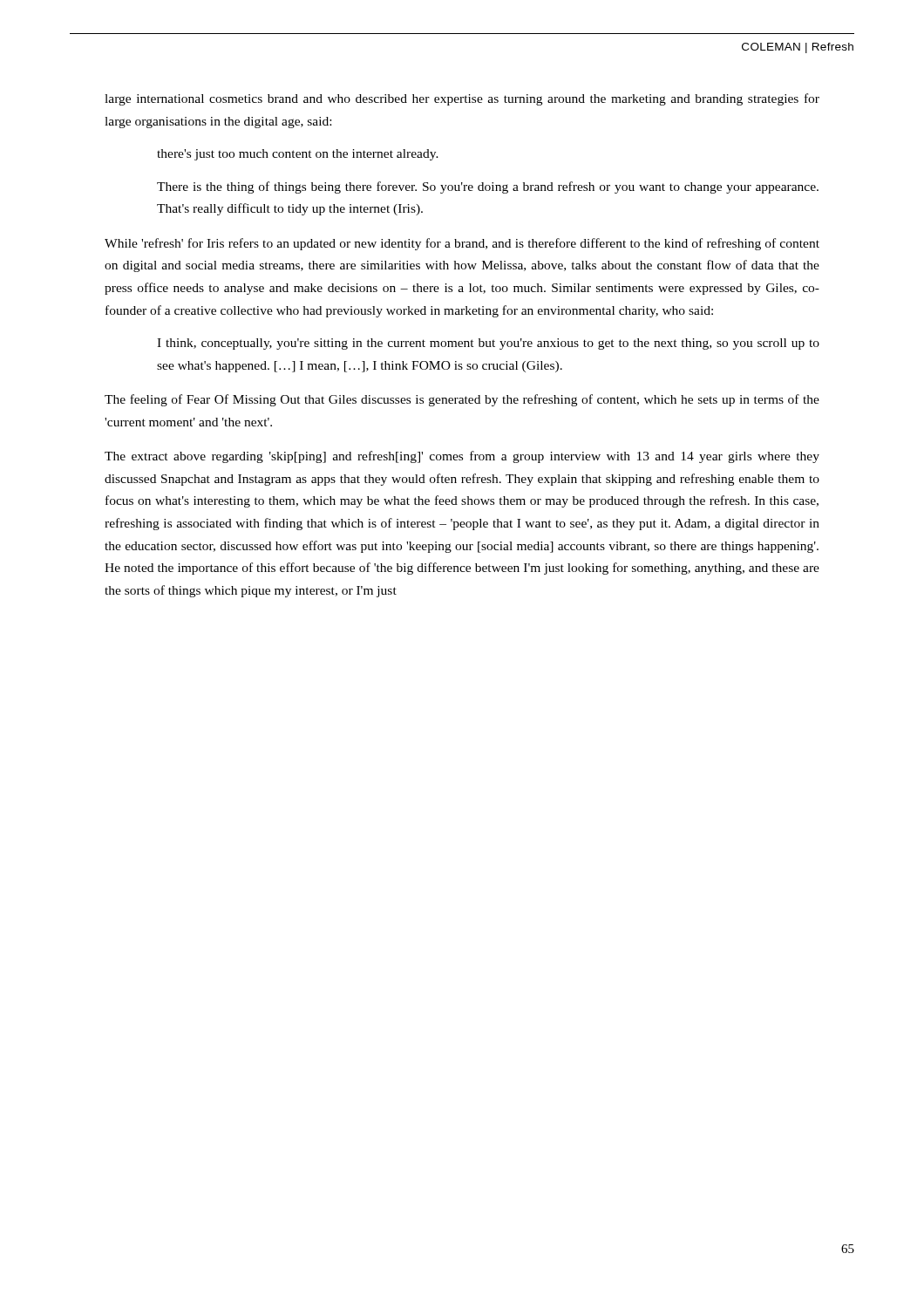Point to the block starting "I think, conceptually,"
924x1308 pixels.
coord(488,353)
